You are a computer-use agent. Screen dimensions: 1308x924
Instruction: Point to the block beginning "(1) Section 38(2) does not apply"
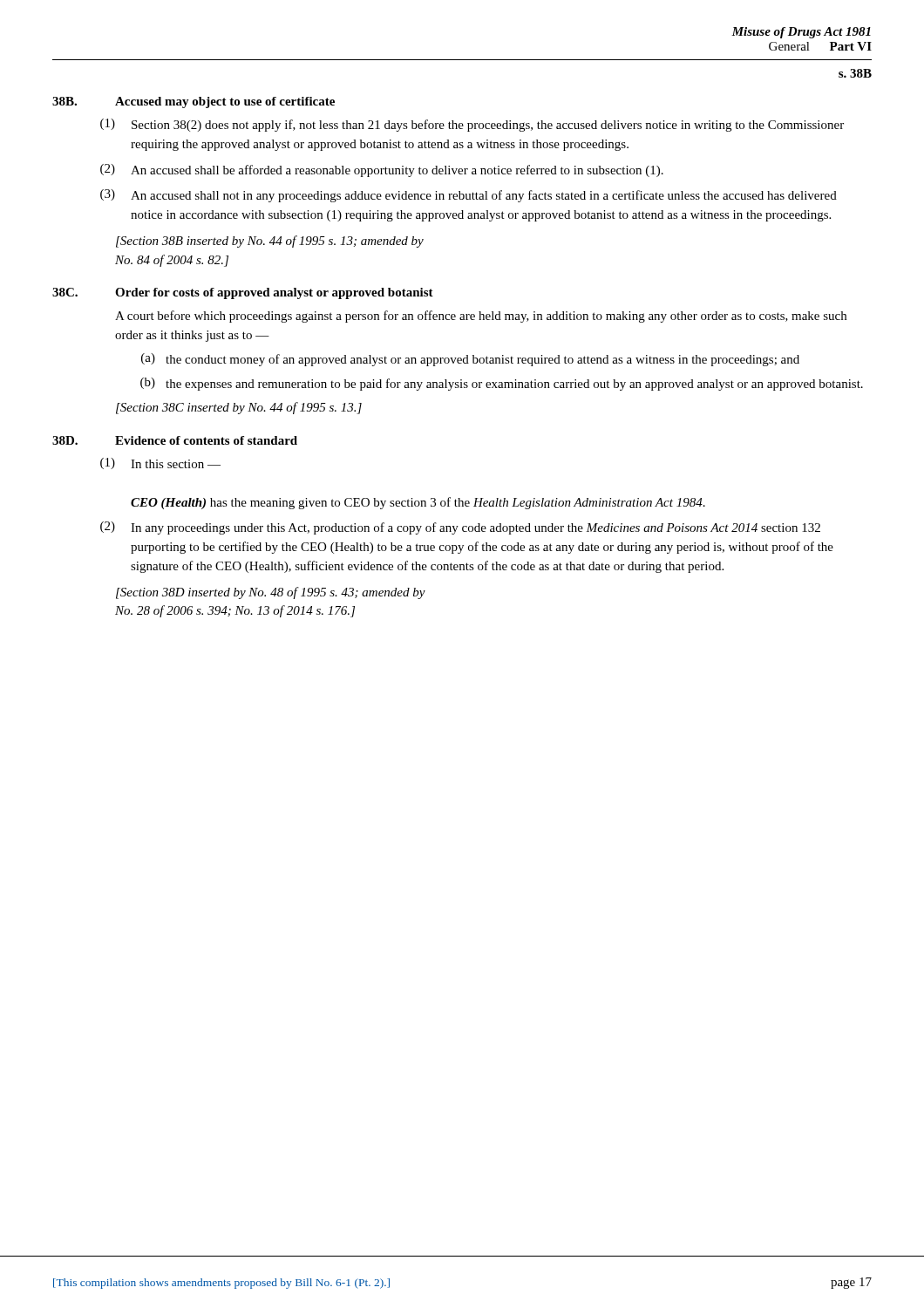tap(462, 135)
